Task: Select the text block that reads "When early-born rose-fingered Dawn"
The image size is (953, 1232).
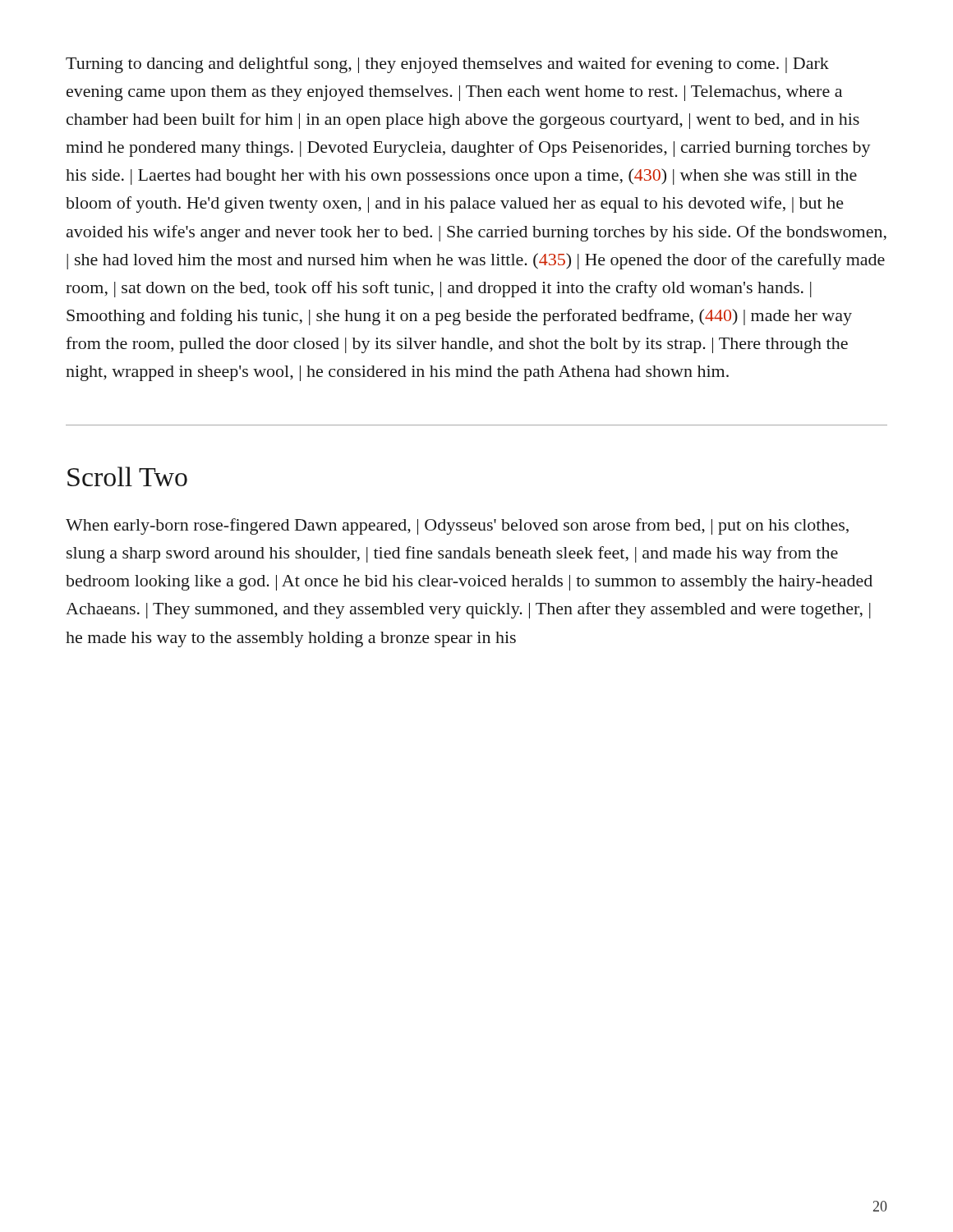Action: [469, 581]
